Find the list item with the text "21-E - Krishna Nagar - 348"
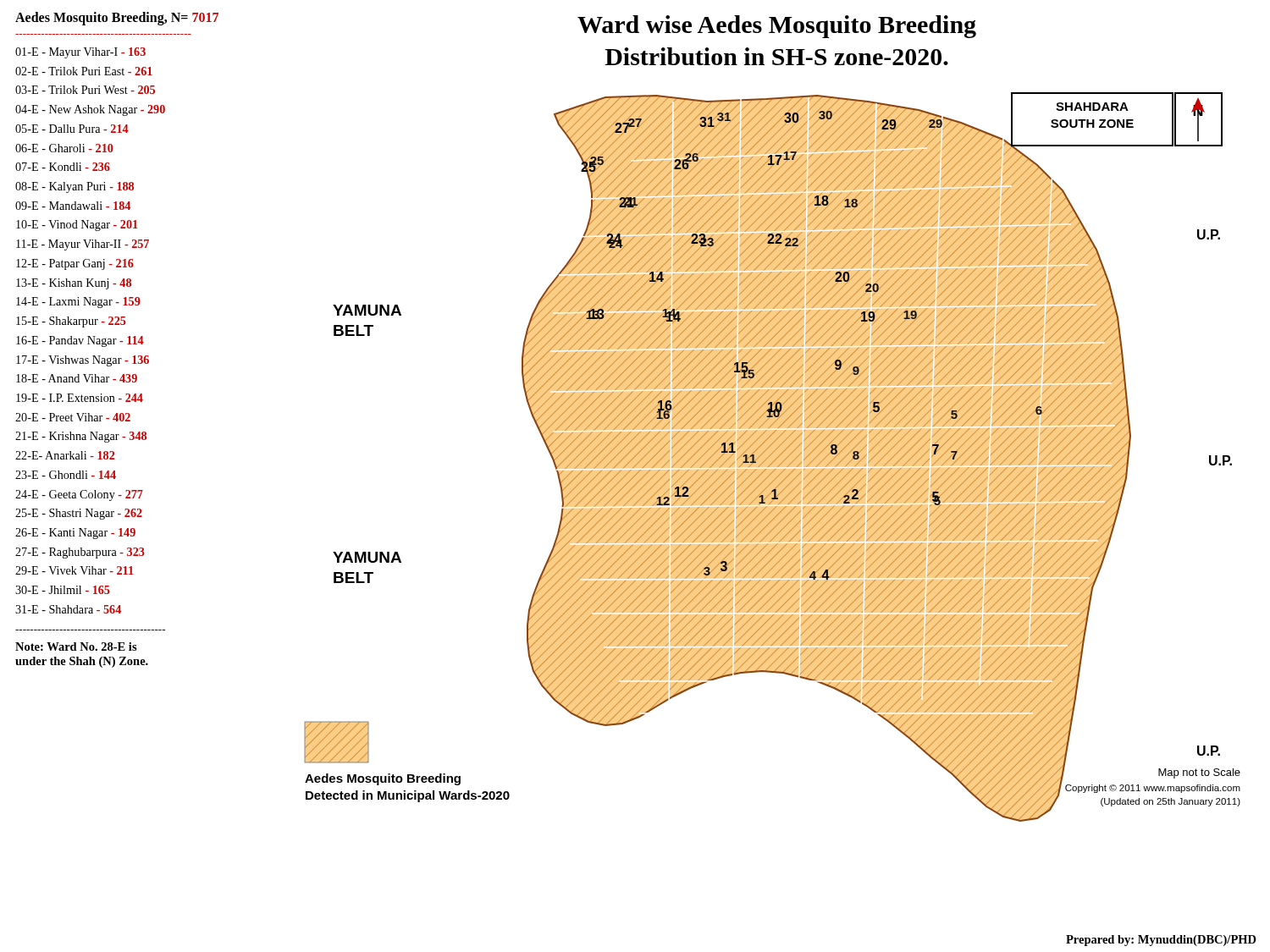The width and height of the screenshot is (1270, 952). click(x=81, y=436)
